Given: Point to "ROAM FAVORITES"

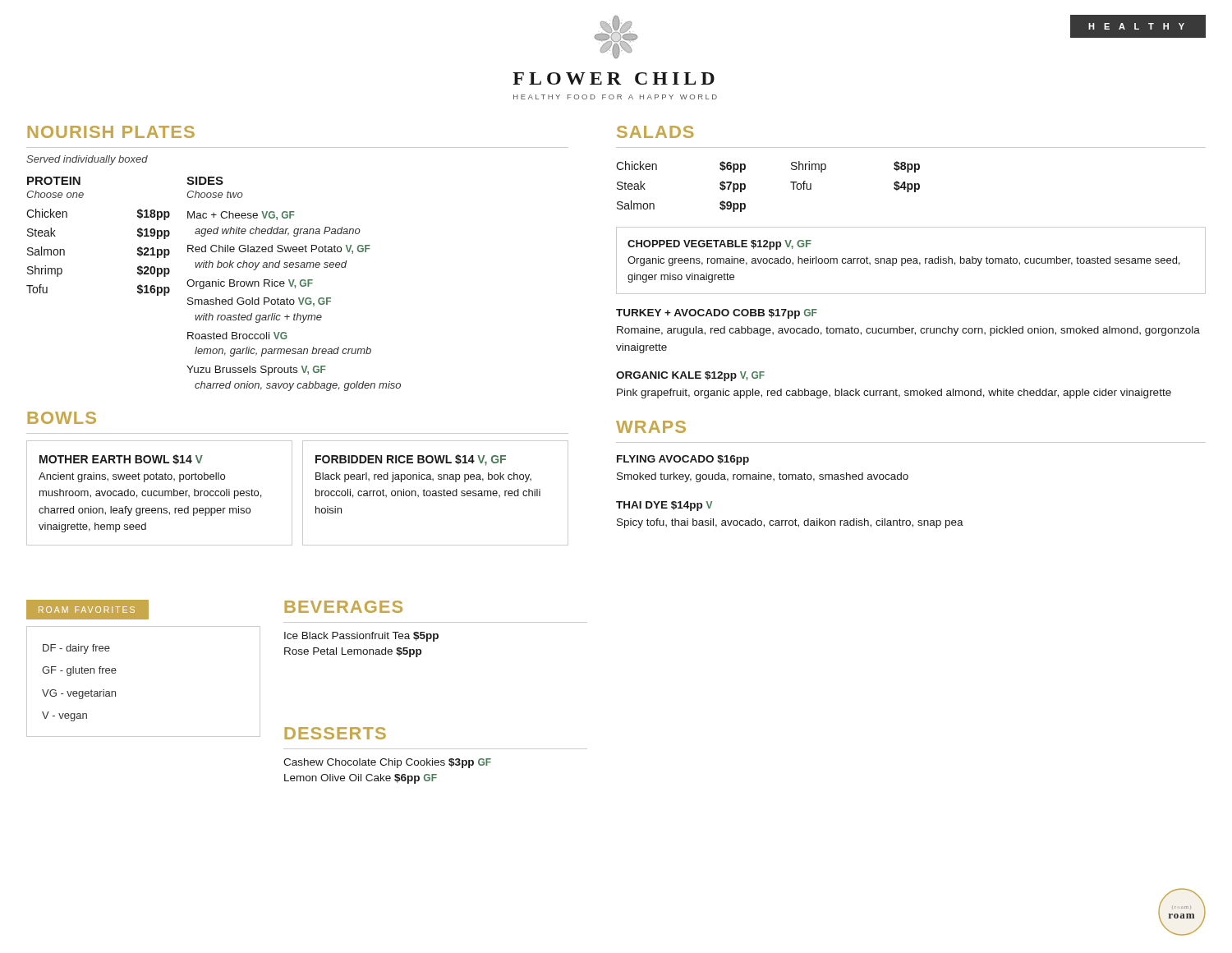Looking at the screenshot, I should 87,610.
